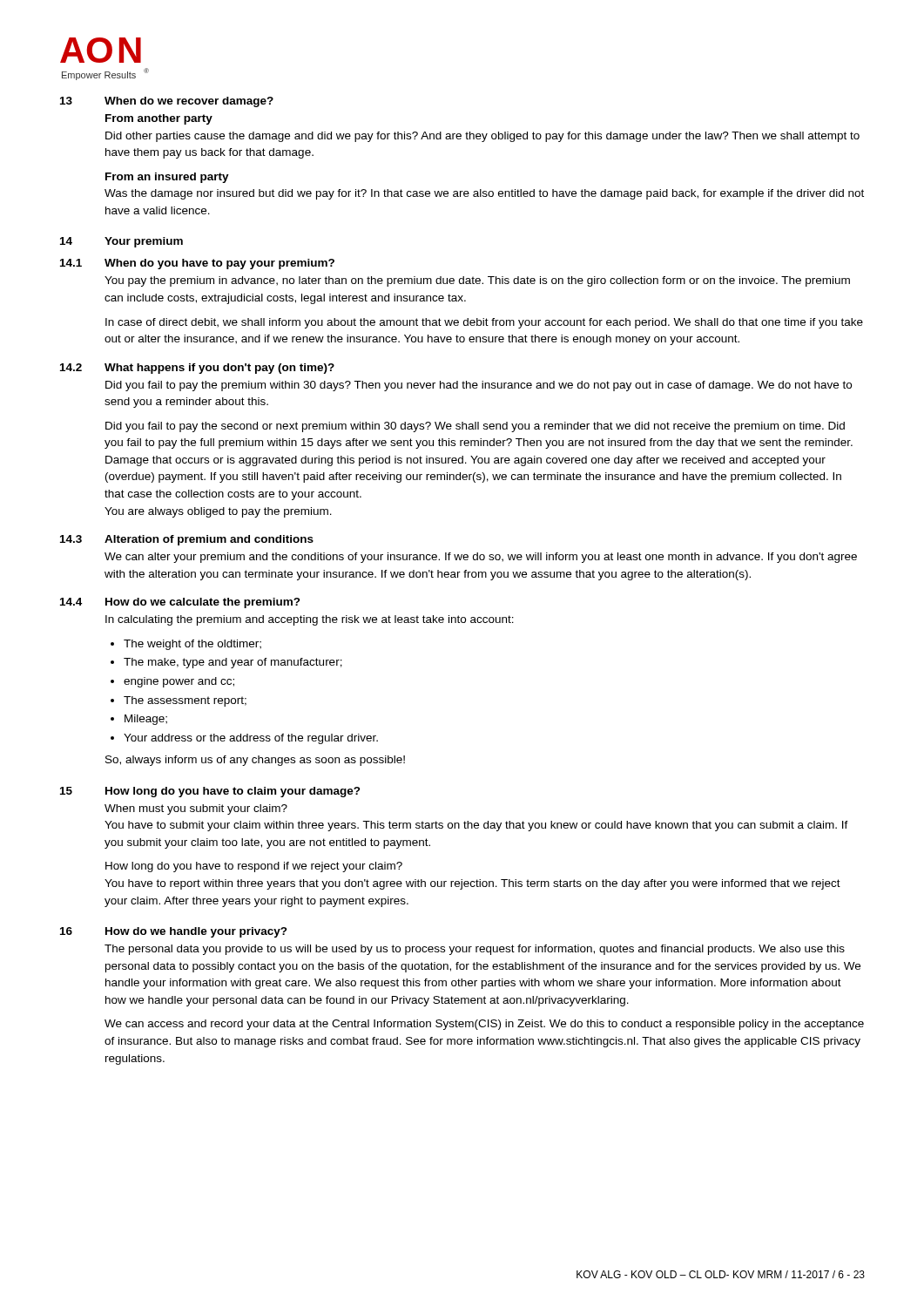Find the text starting "The make, type and"
Screen dimensions: 1307x924
pyautogui.click(x=233, y=662)
